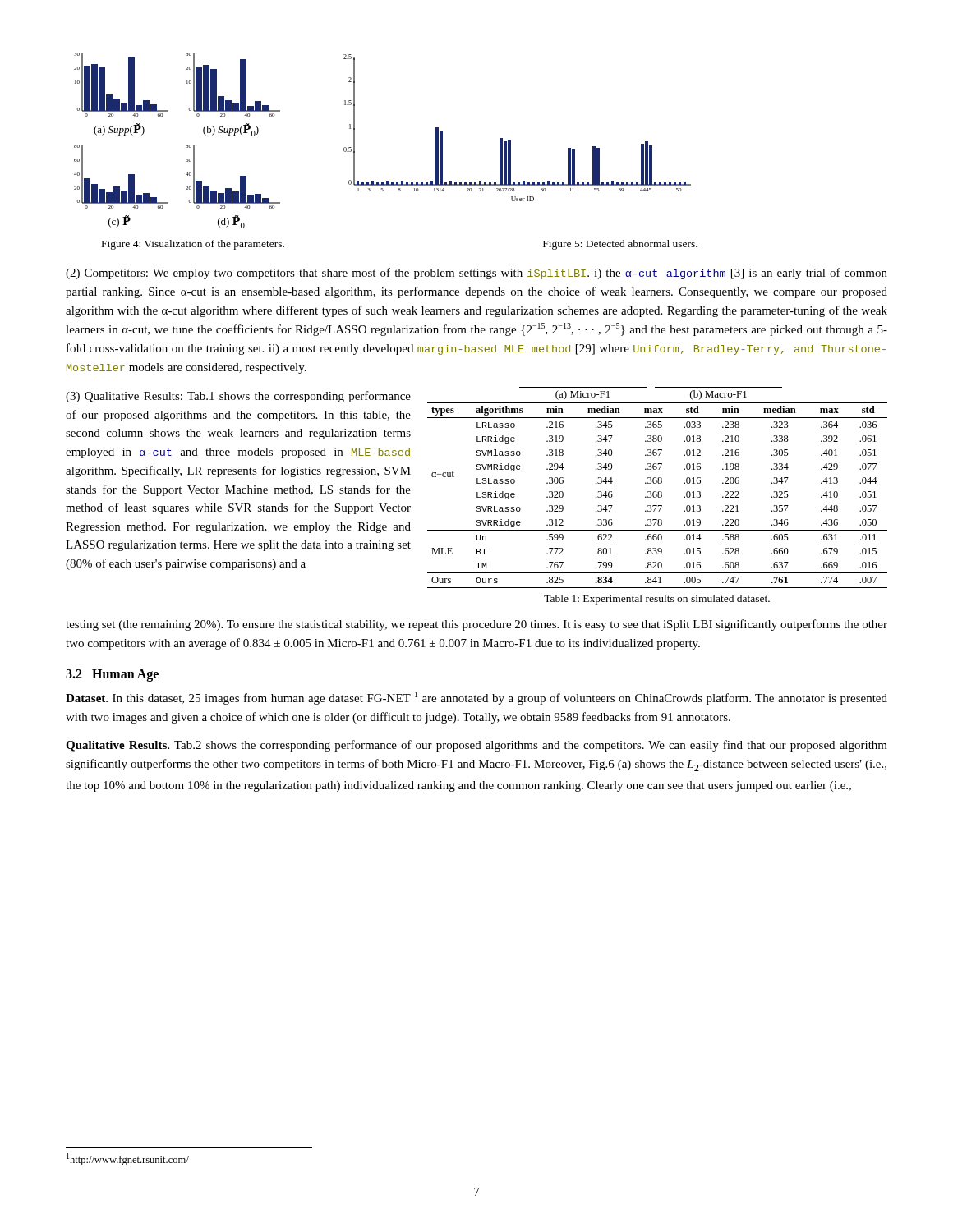953x1232 pixels.
Task: Locate the bar chart
Action: pos(506,131)
